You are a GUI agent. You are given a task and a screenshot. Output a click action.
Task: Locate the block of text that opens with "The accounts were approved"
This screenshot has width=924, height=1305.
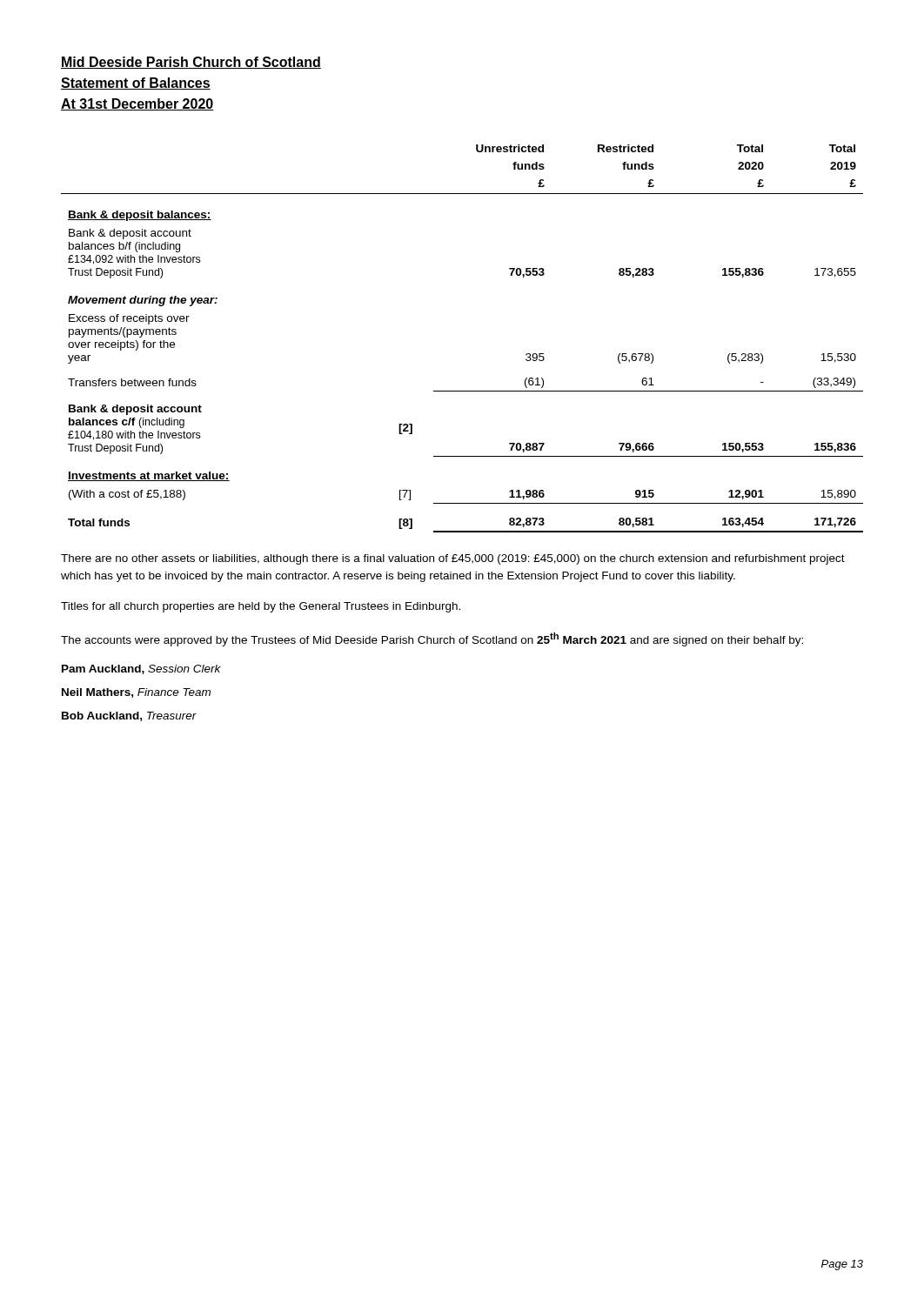432,638
